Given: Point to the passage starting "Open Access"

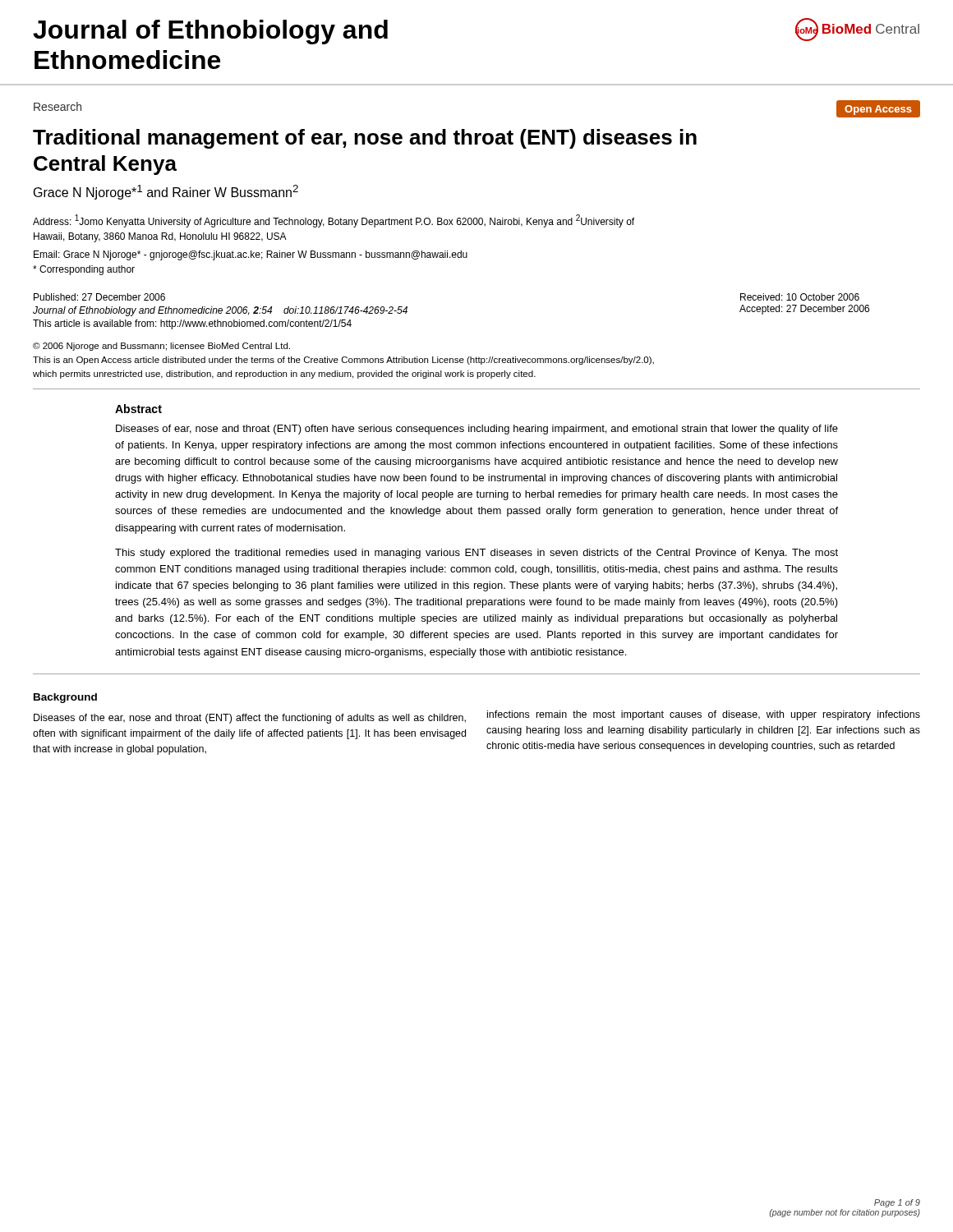Looking at the screenshot, I should [878, 109].
